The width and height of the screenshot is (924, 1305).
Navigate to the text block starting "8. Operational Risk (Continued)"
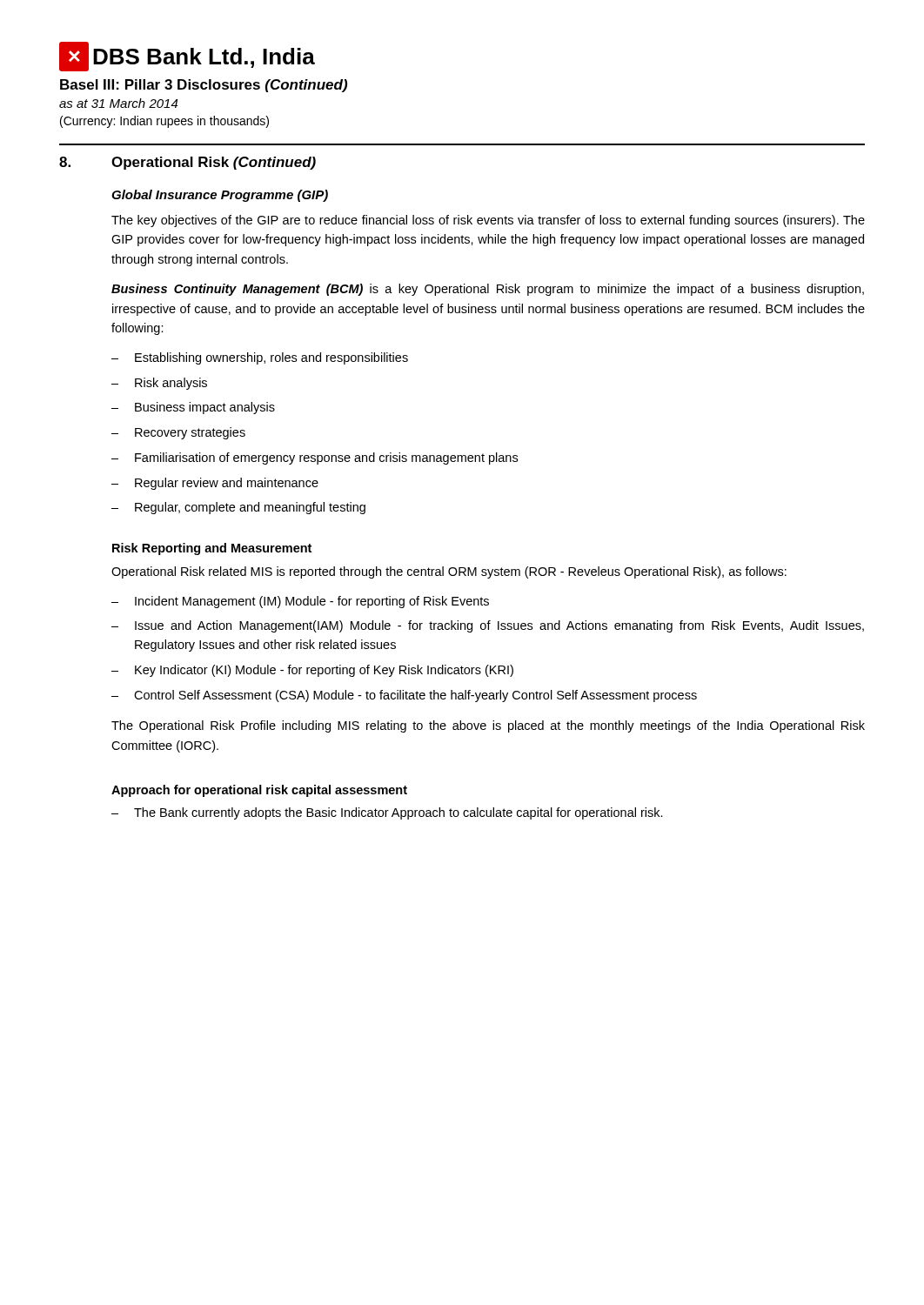click(188, 163)
